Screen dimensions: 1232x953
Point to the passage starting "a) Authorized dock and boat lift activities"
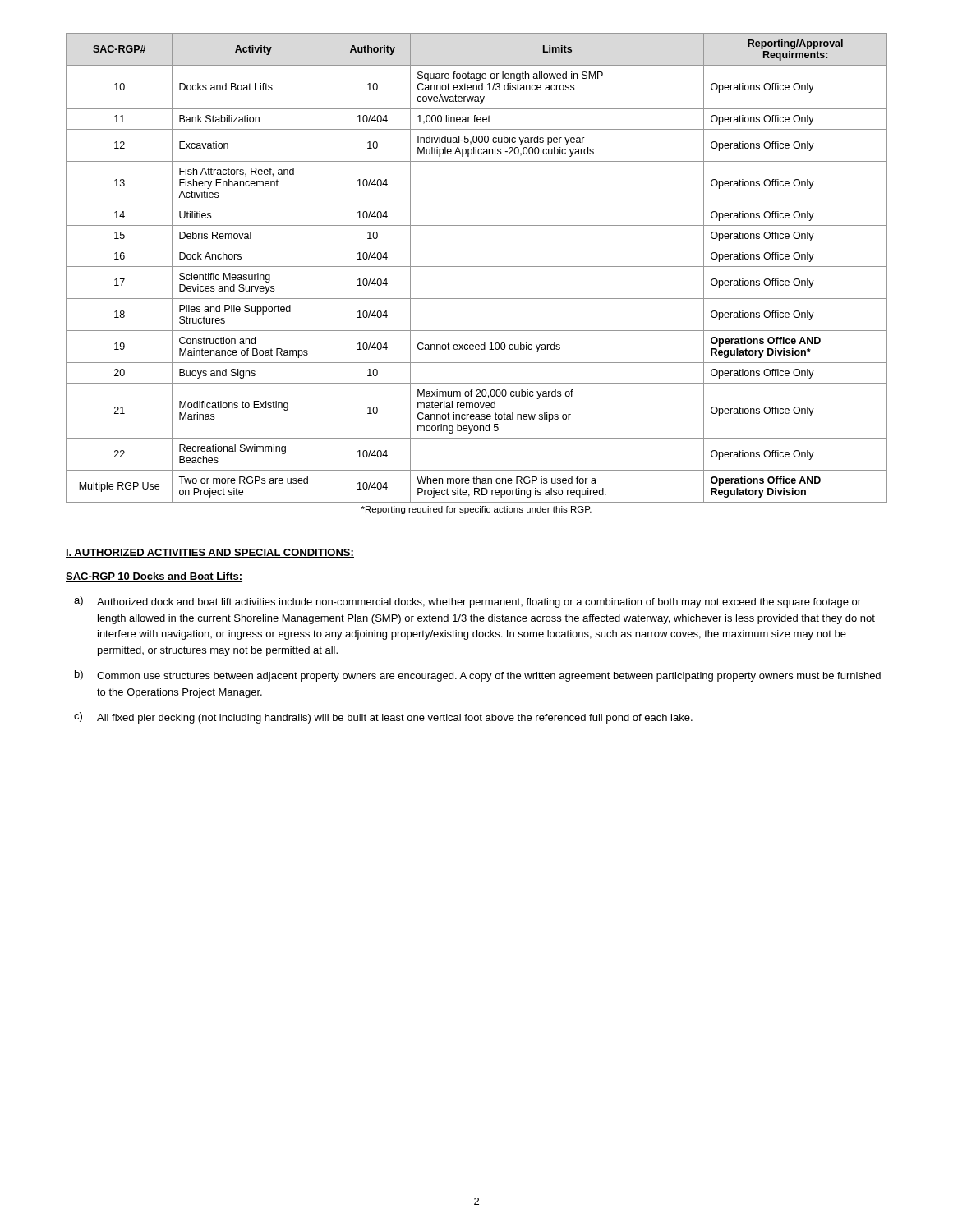pos(481,626)
